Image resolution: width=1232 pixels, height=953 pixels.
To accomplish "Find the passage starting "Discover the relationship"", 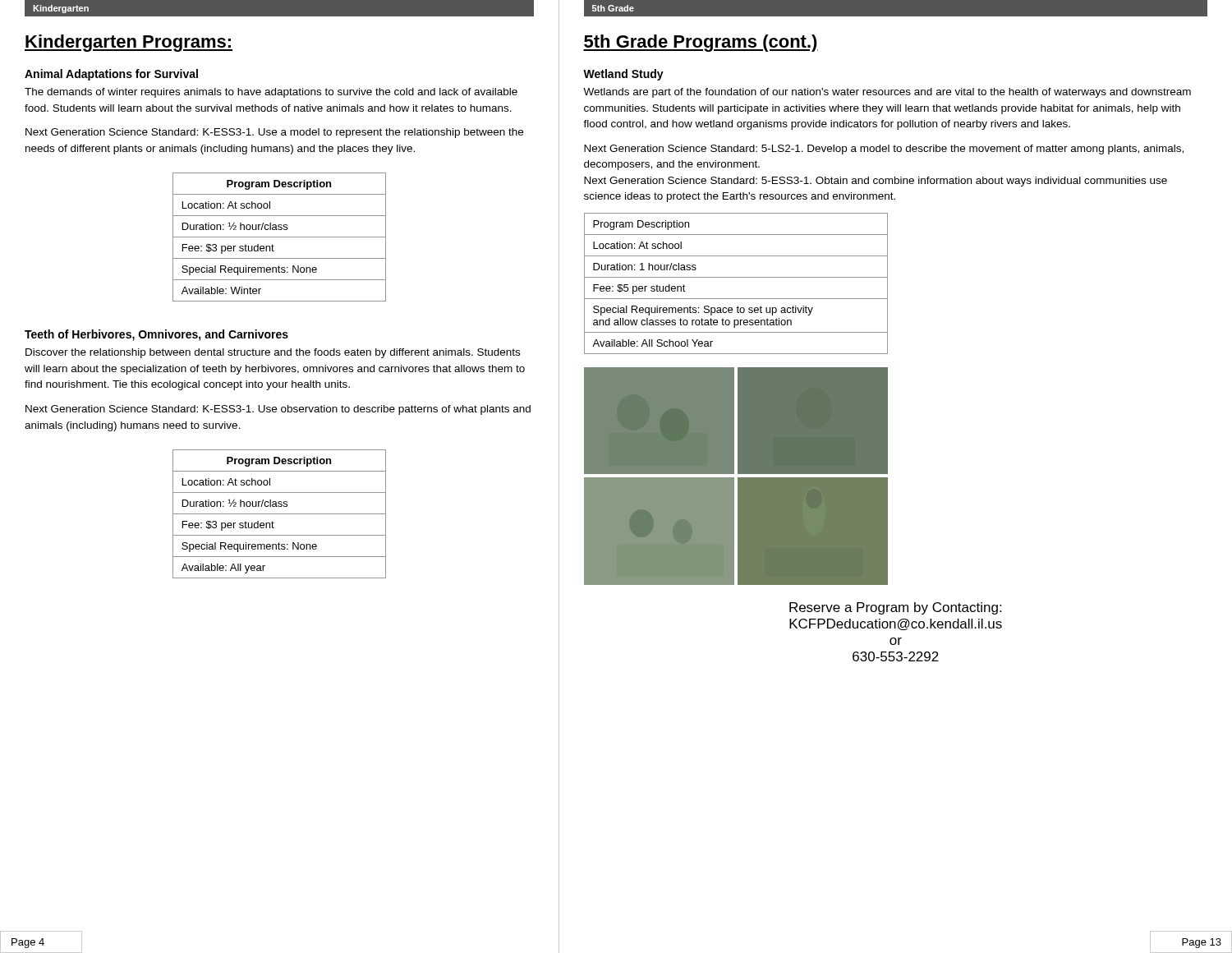I will [x=275, y=368].
